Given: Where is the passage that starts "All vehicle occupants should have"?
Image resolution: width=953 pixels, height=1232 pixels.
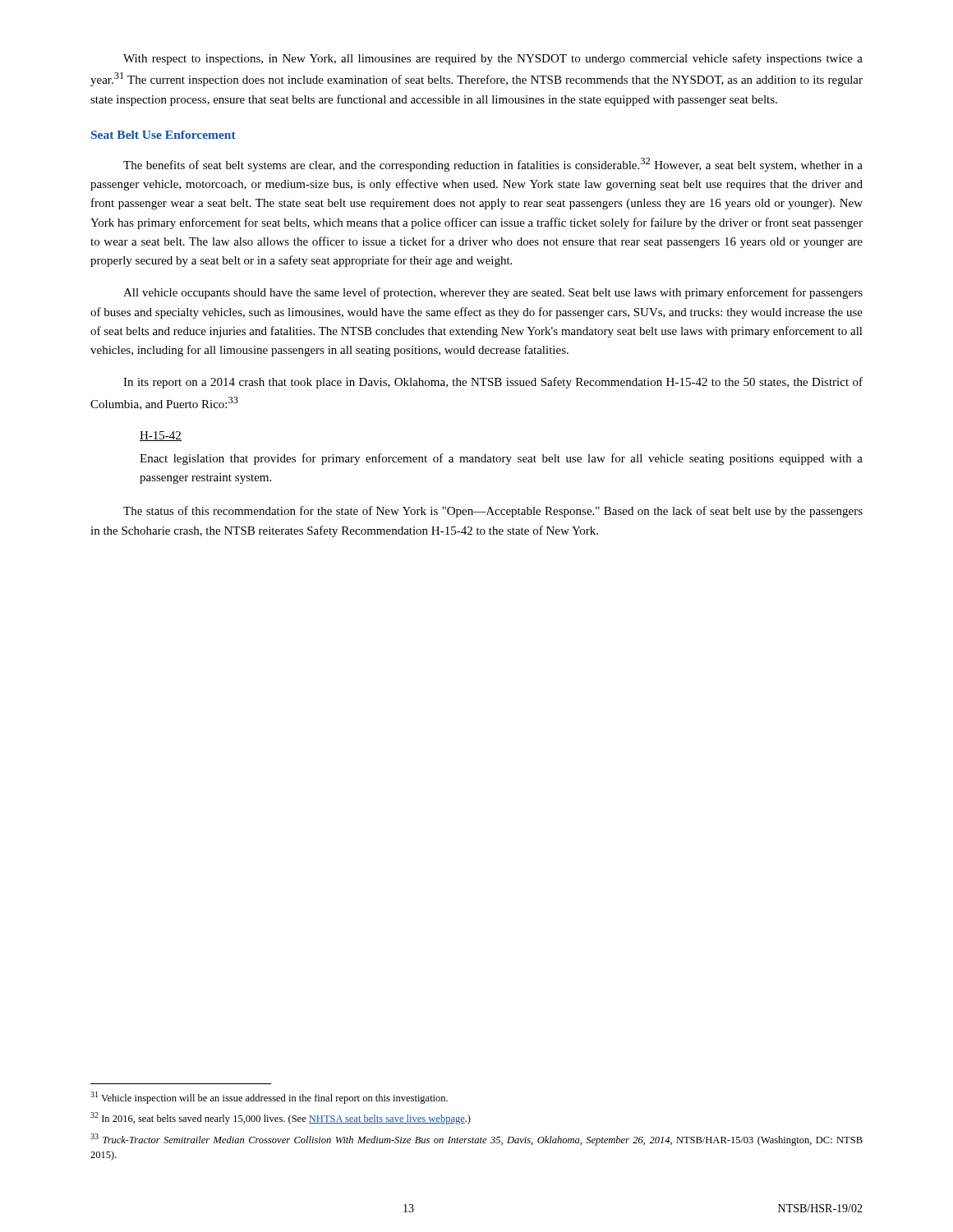Looking at the screenshot, I should [x=476, y=322].
